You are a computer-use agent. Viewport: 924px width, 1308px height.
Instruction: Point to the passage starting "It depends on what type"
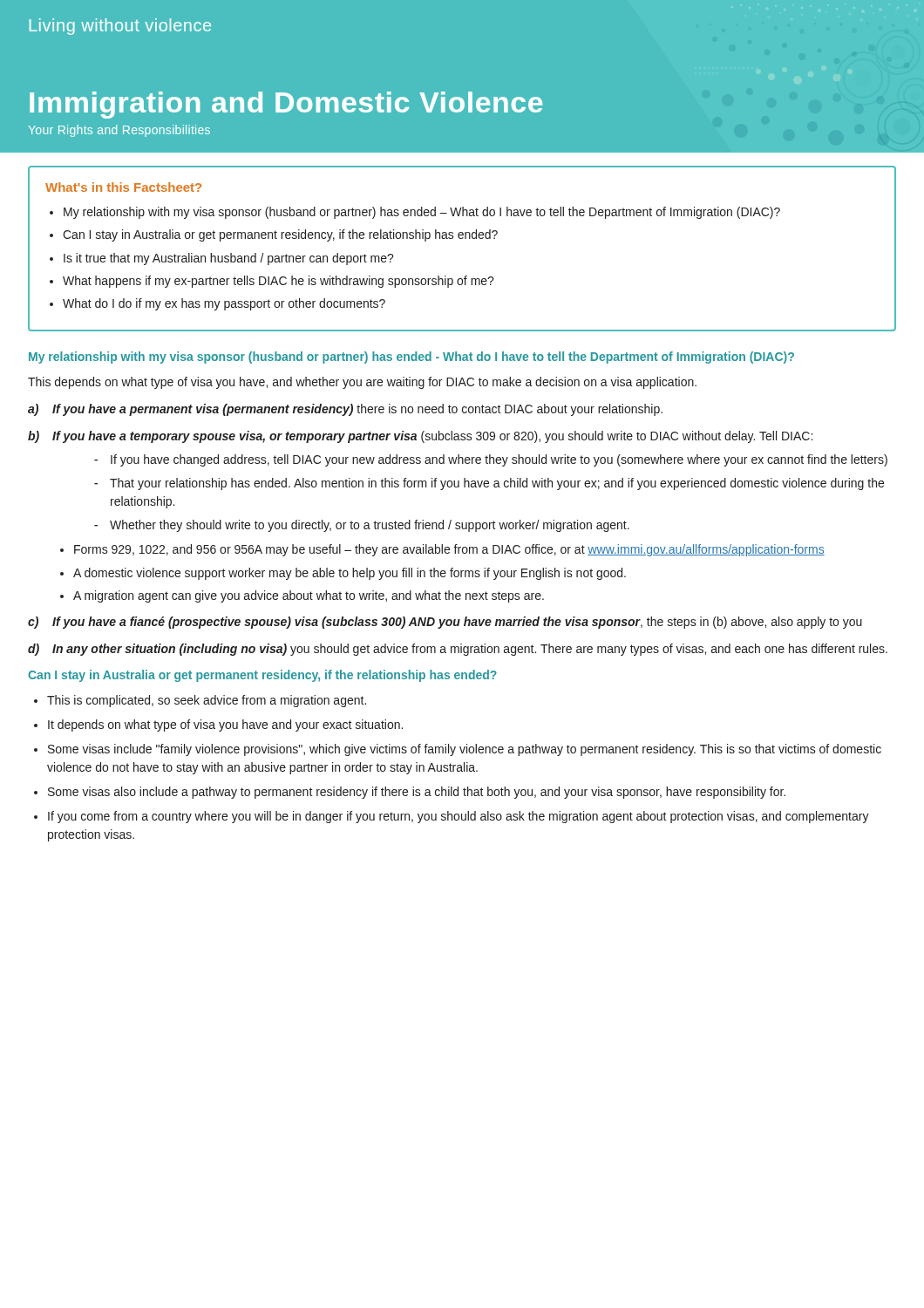coord(225,724)
